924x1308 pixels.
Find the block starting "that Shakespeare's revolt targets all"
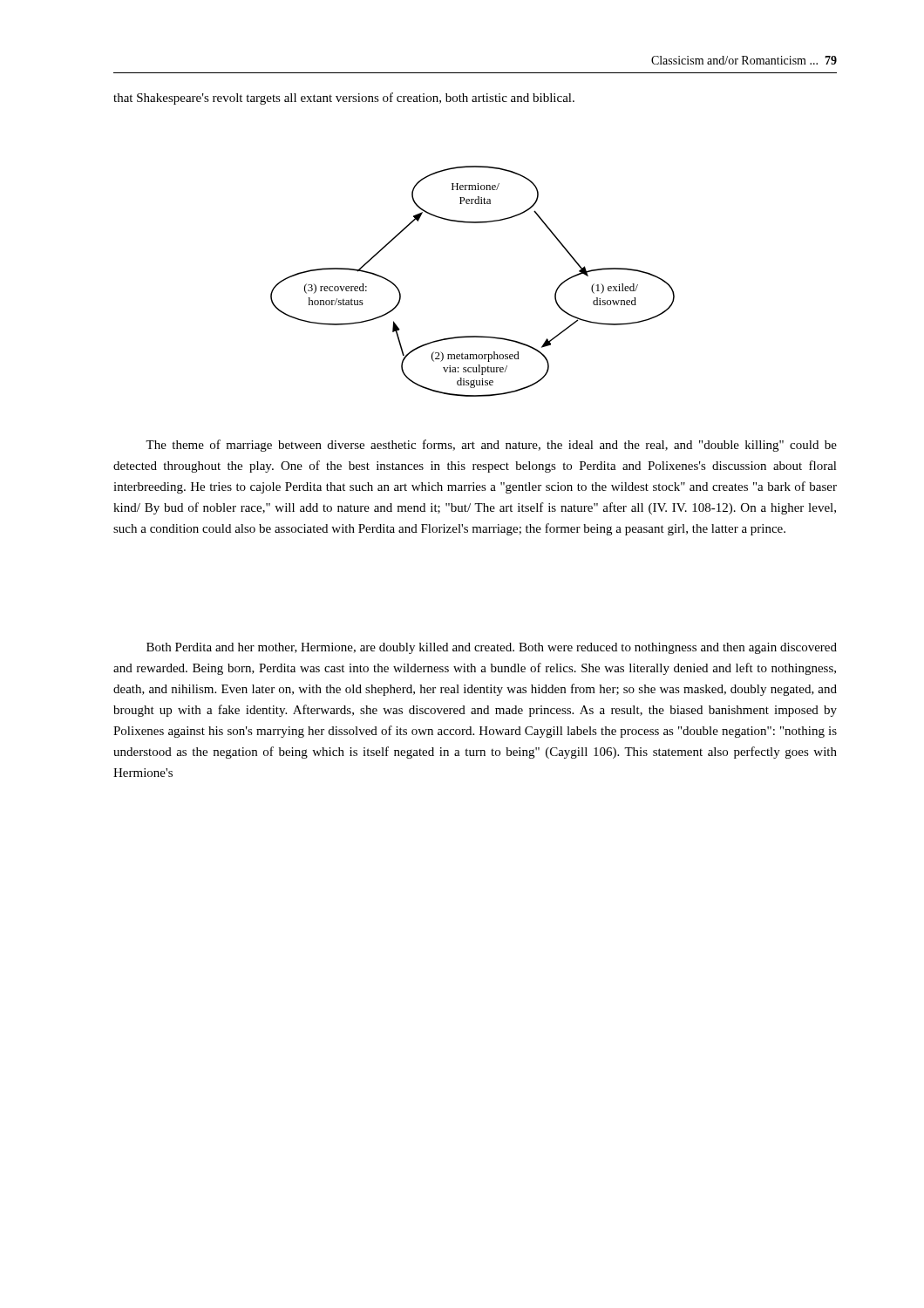click(x=344, y=98)
